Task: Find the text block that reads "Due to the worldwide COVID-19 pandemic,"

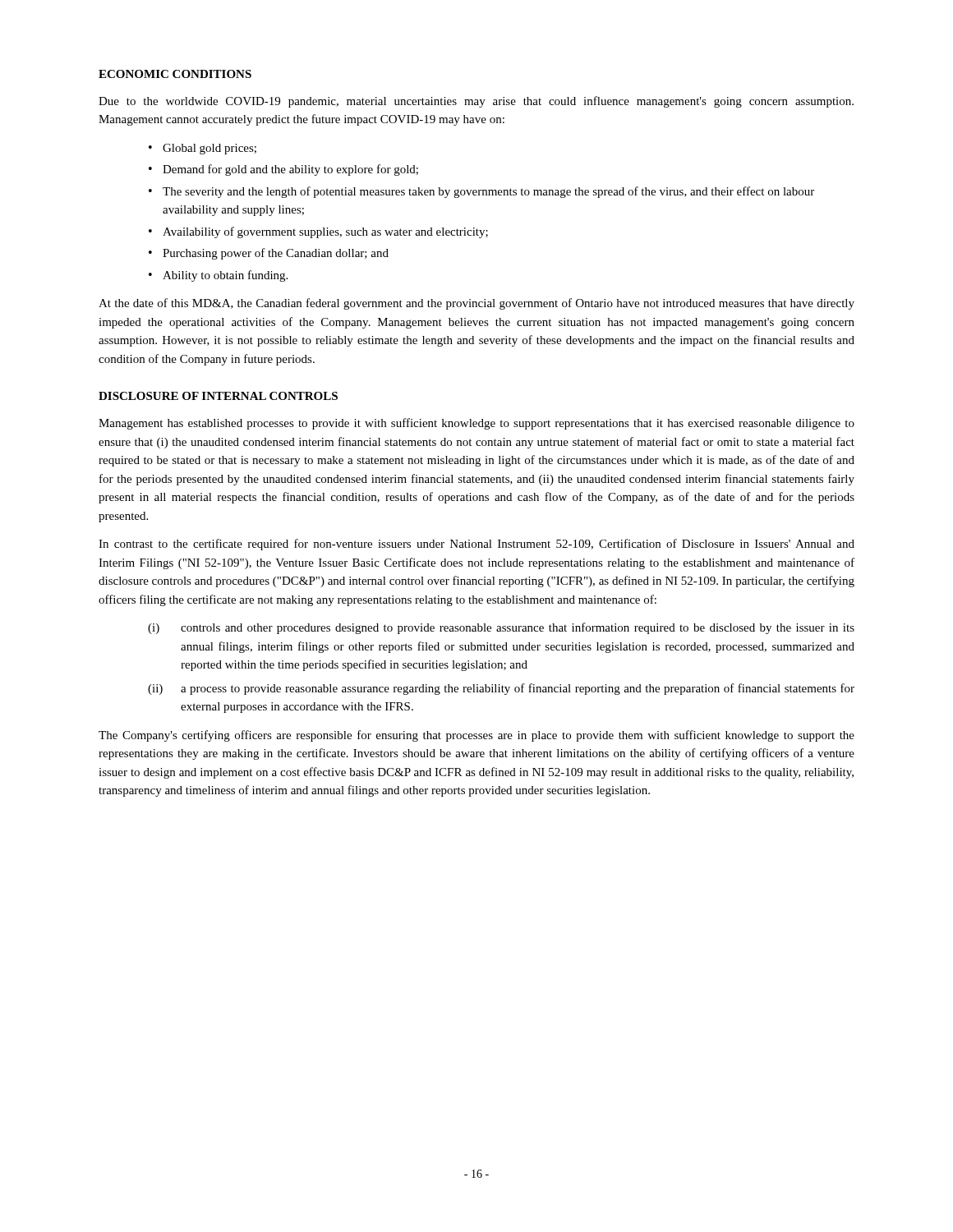Action: point(476,110)
